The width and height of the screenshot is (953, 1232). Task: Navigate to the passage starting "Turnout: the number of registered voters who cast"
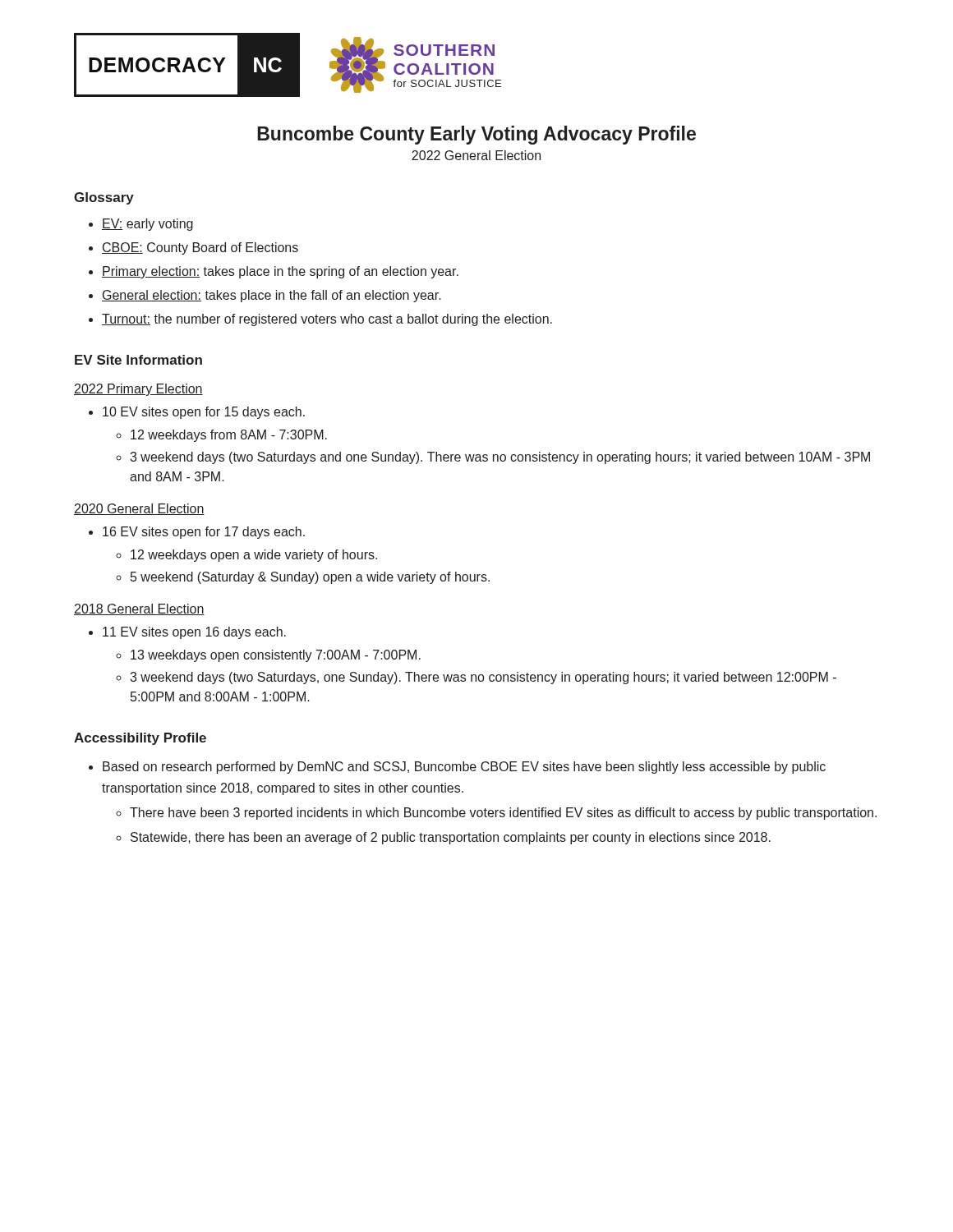pyautogui.click(x=327, y=319)
